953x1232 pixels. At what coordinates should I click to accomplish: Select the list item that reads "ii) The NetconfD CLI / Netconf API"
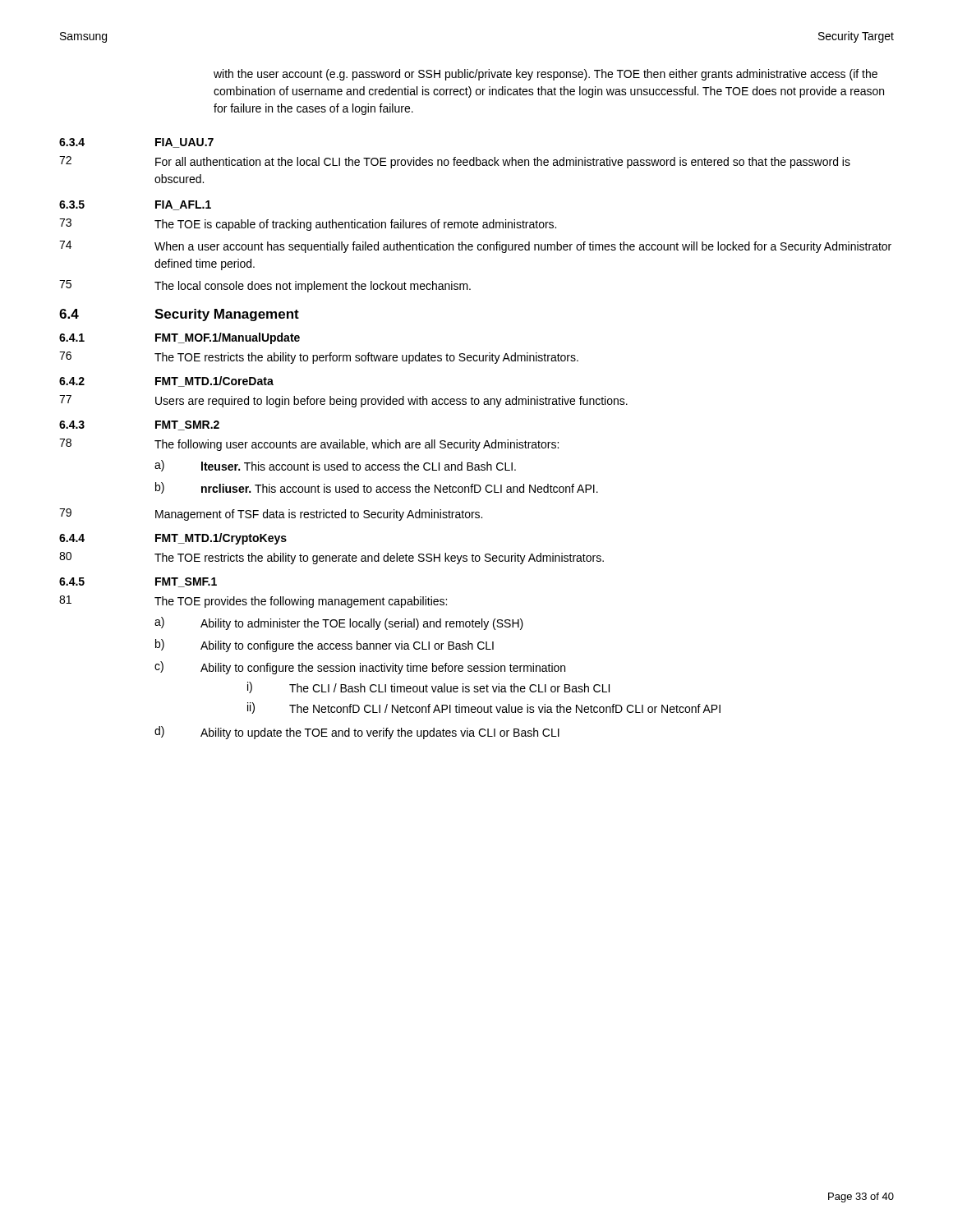pyautogui.click(x=570, y=709)
